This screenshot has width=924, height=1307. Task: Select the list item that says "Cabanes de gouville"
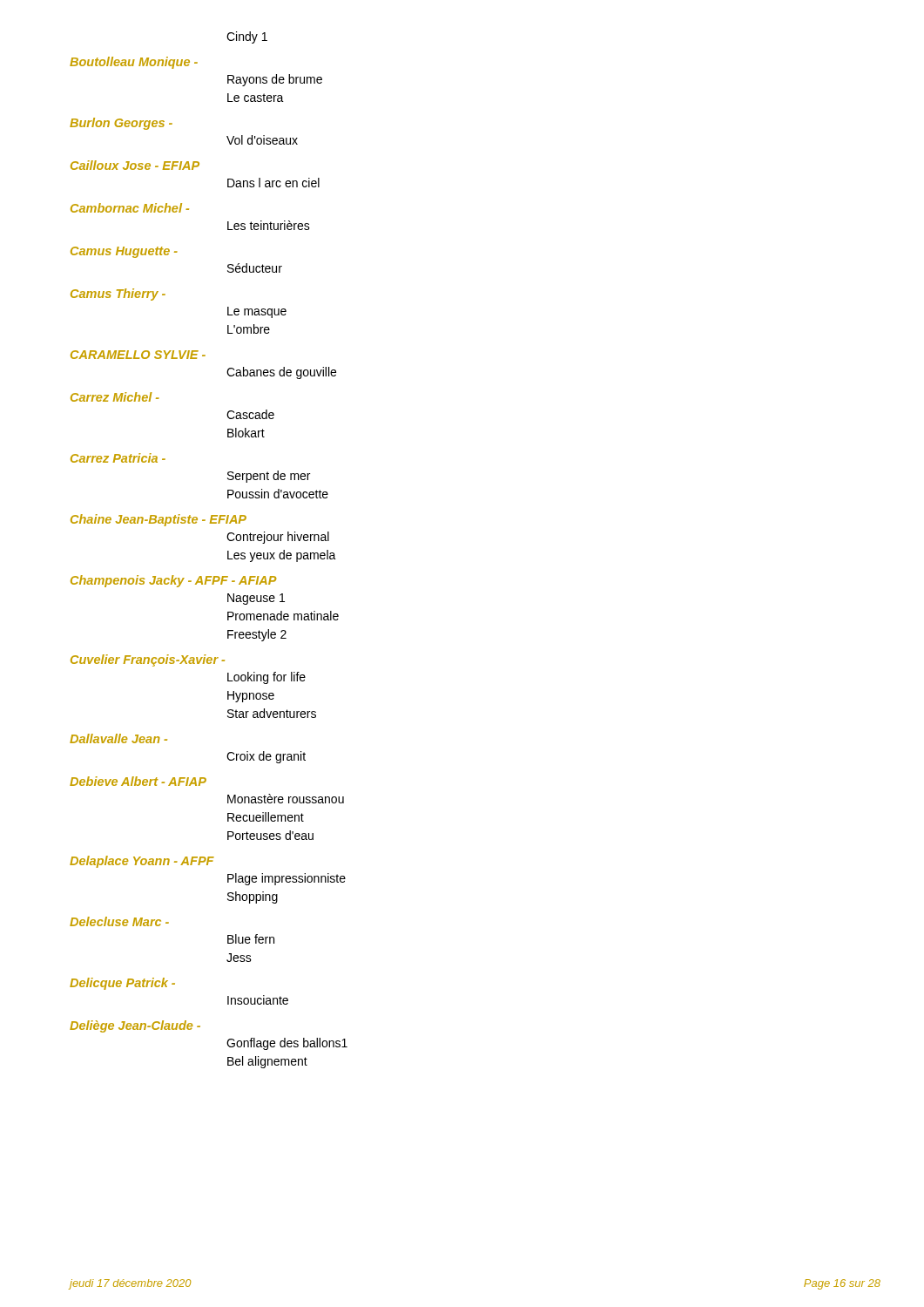282,372
